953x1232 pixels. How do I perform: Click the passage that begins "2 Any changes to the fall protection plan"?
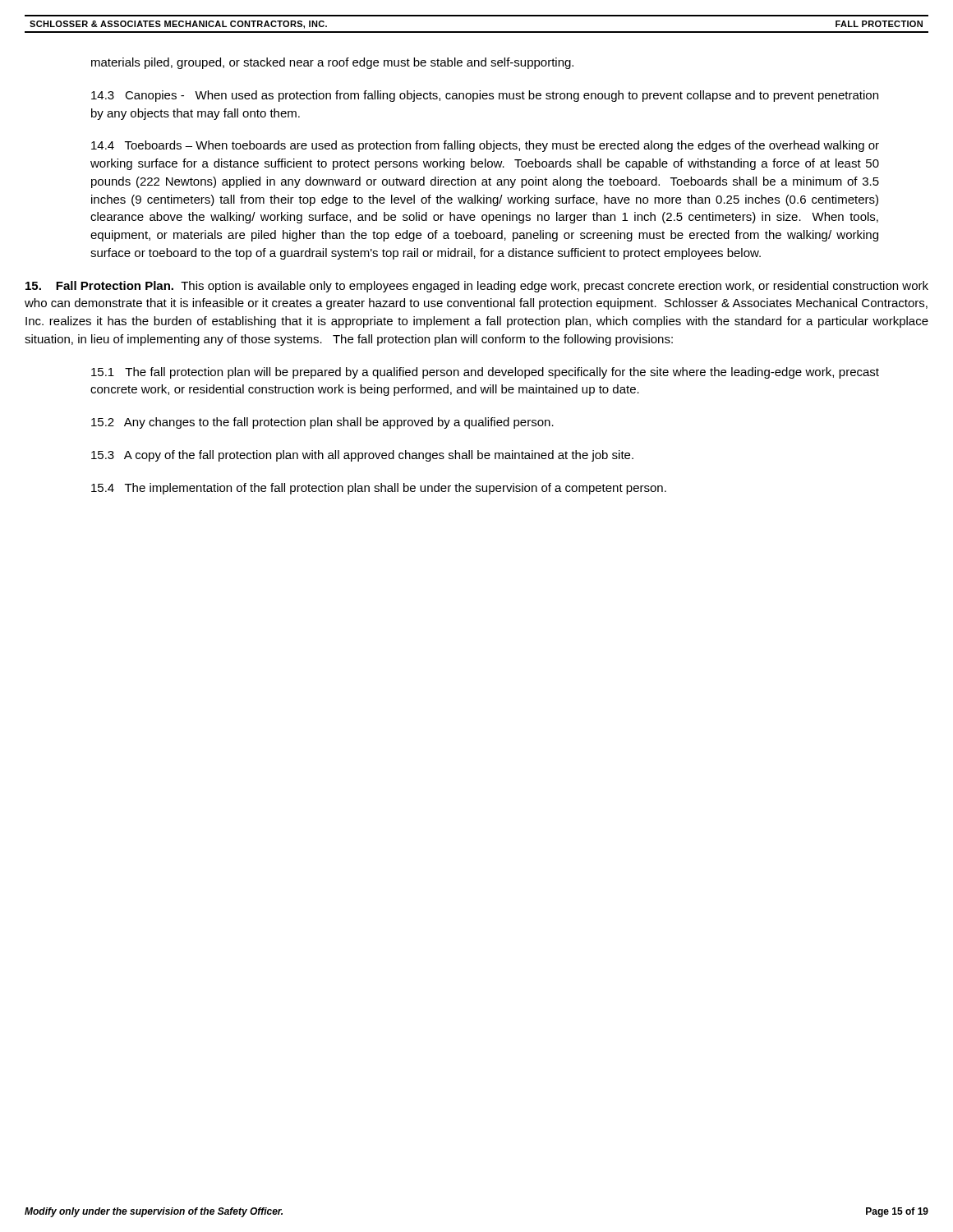click(322, 422)
